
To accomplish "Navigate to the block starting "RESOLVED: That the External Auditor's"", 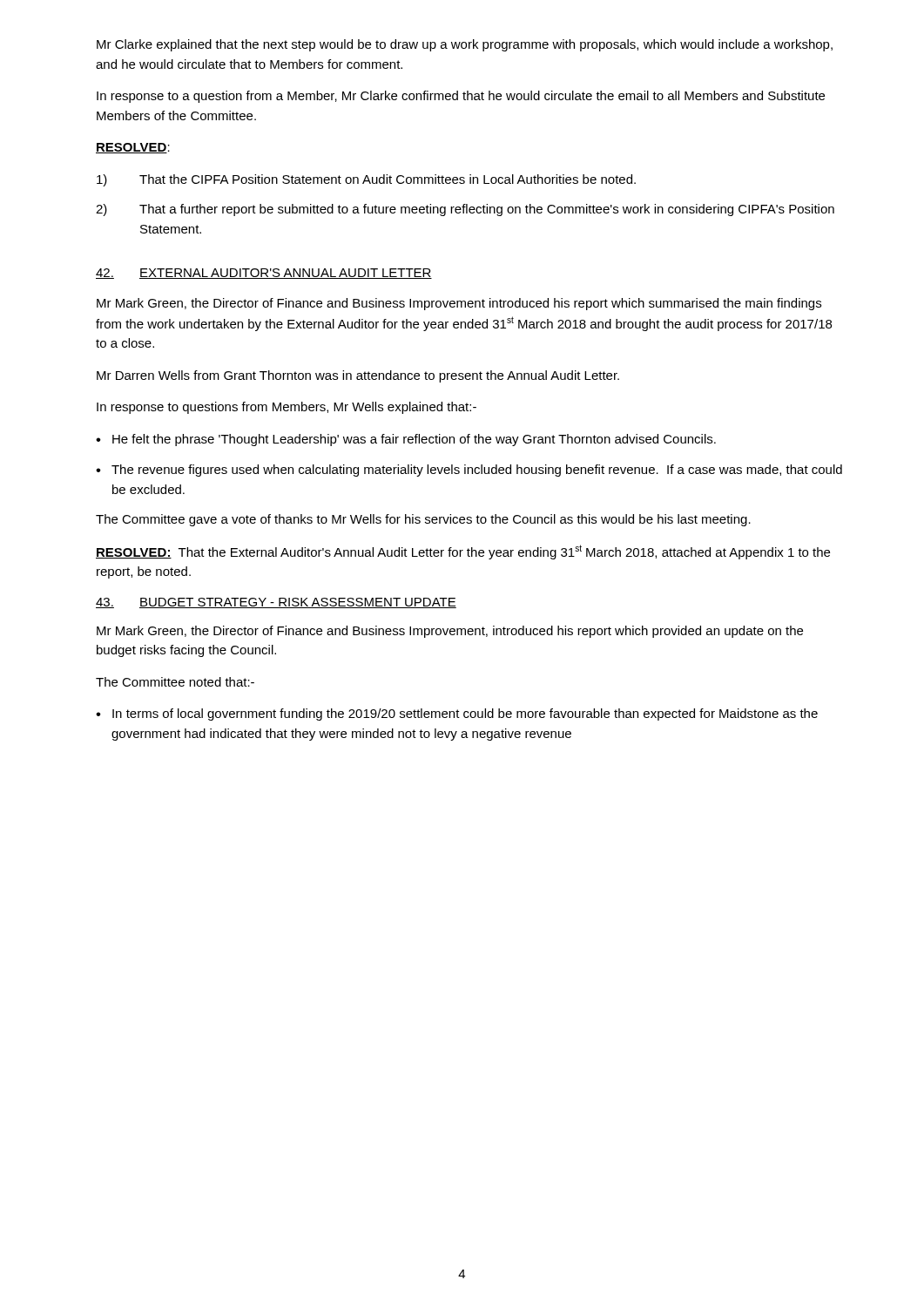I will tap(463, 561).
